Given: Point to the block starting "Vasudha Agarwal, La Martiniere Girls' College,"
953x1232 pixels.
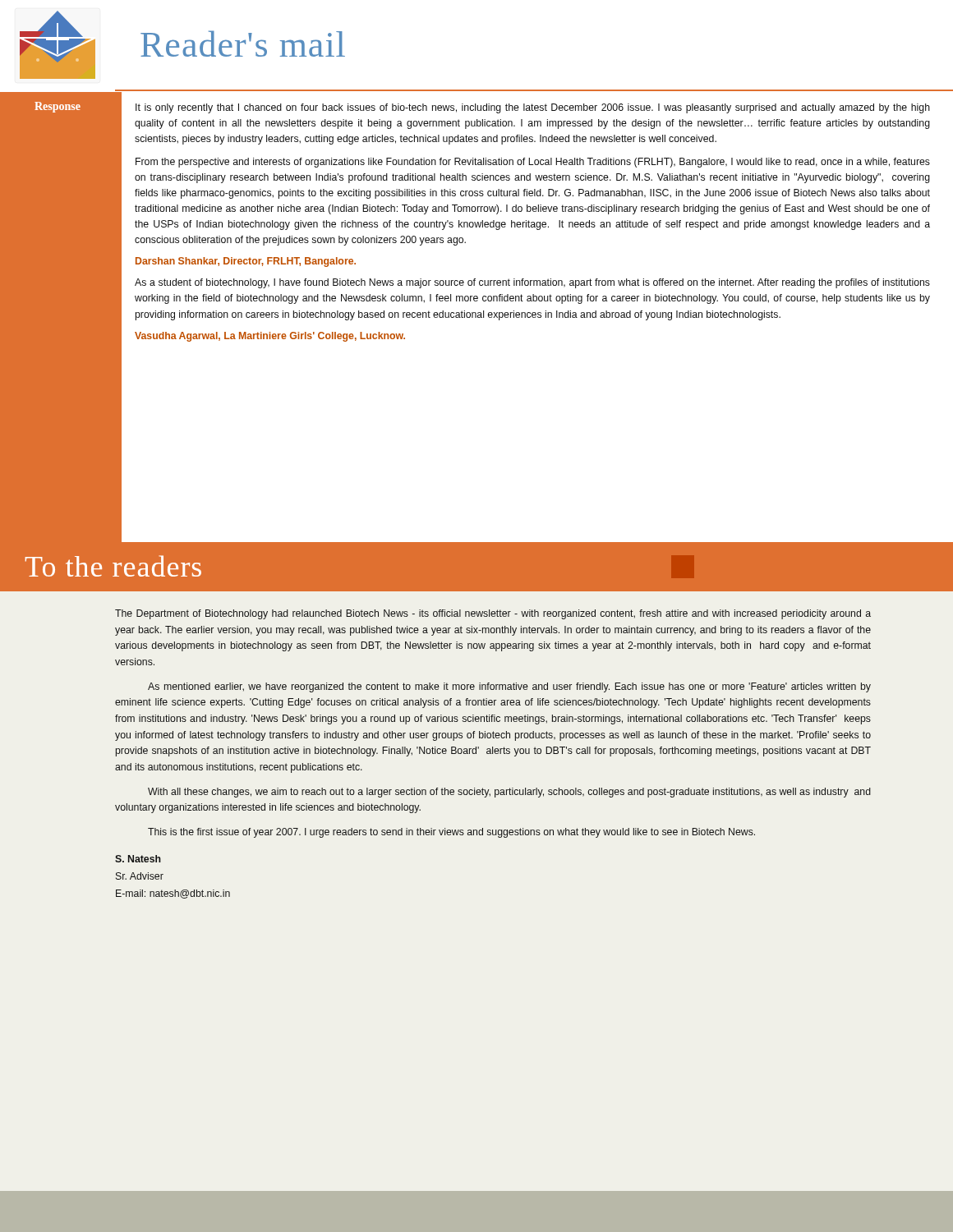Looking at the screenshot, I should click(270, 336).
